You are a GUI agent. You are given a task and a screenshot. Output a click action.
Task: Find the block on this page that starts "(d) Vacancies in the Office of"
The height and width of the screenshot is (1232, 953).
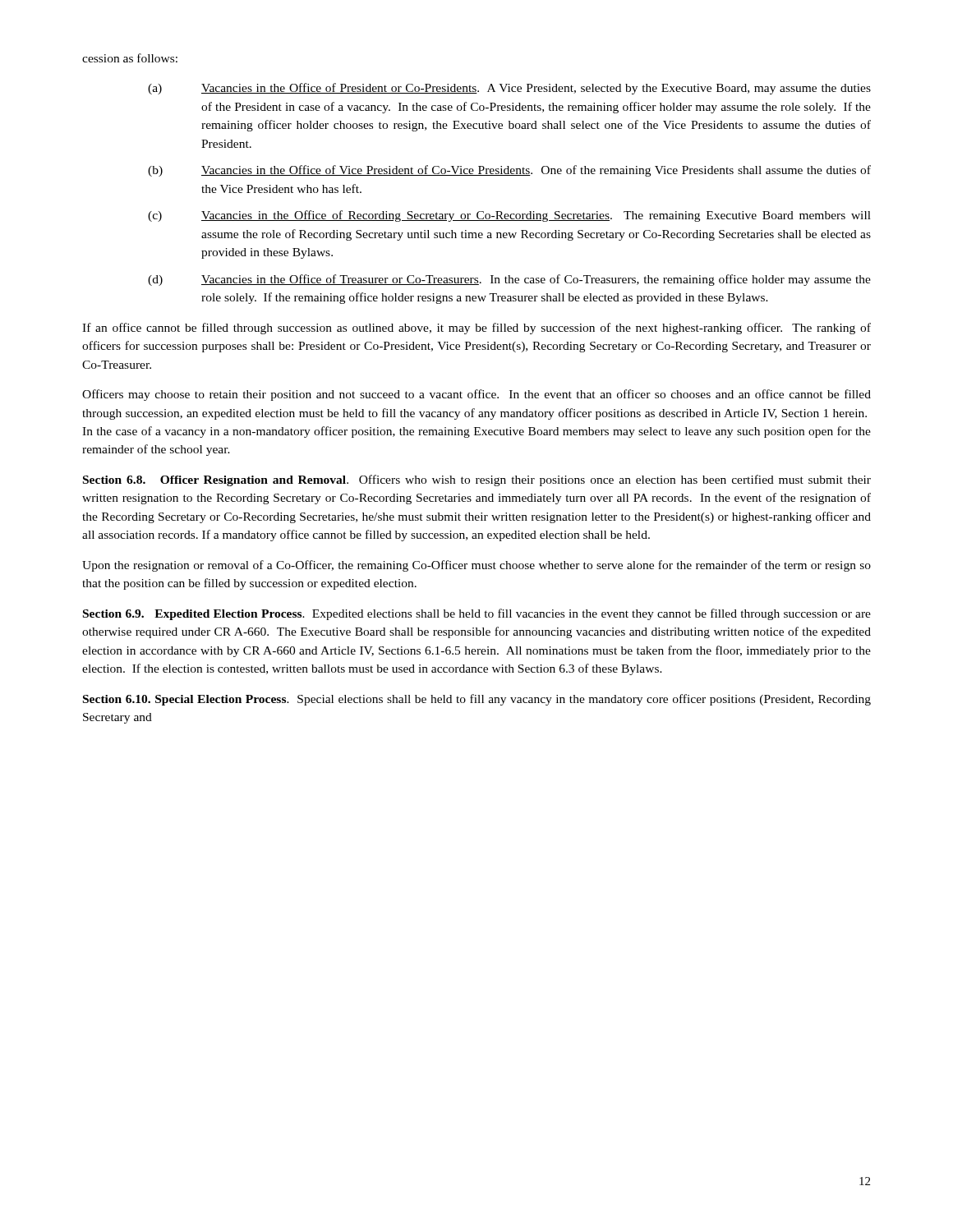(x=509, y=288)
